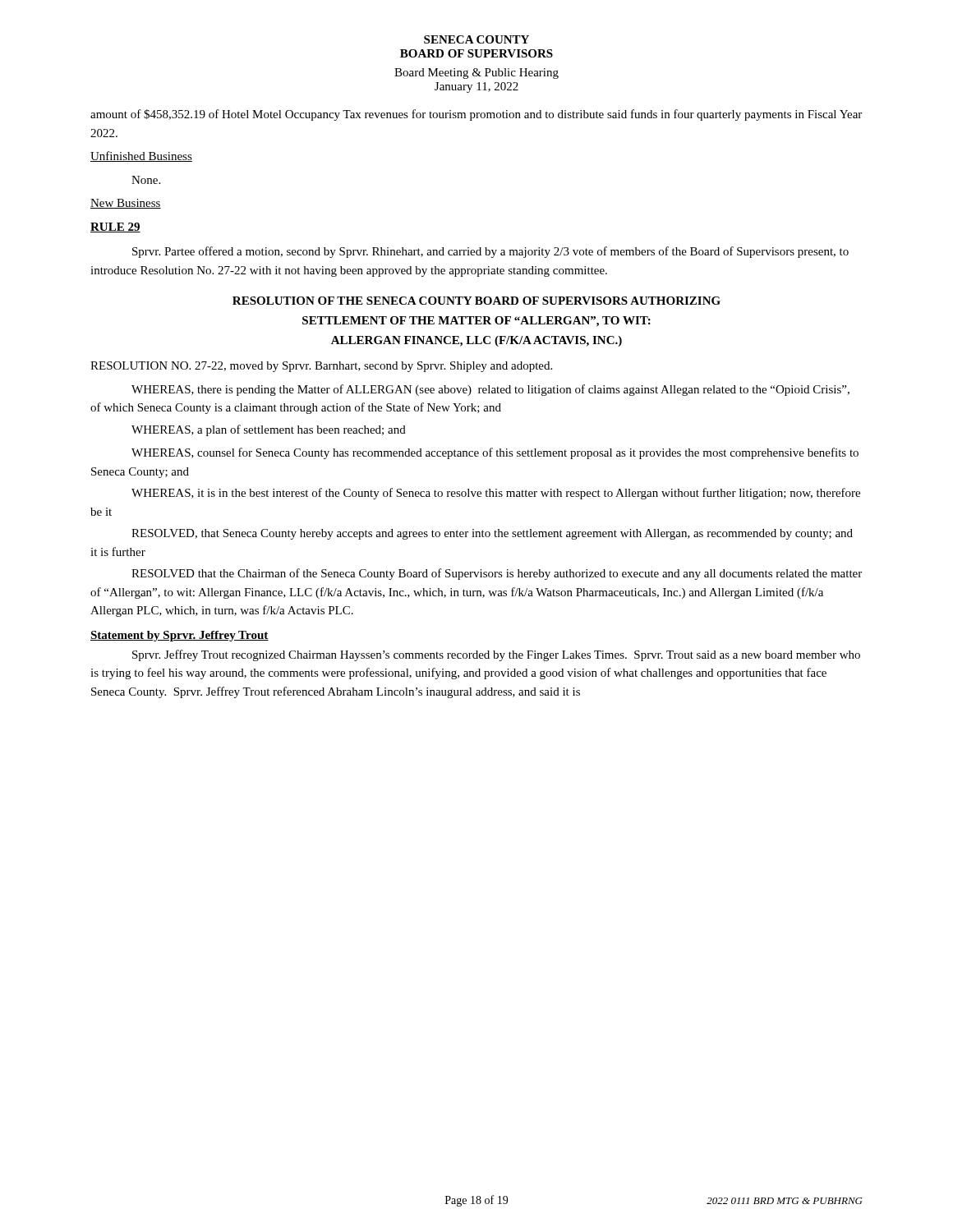Click on the region starting "Statement by Sprvr. Jeffrey Trout"
The height and width of the screenshot is (1232, 953).
[x=179, y=634]
